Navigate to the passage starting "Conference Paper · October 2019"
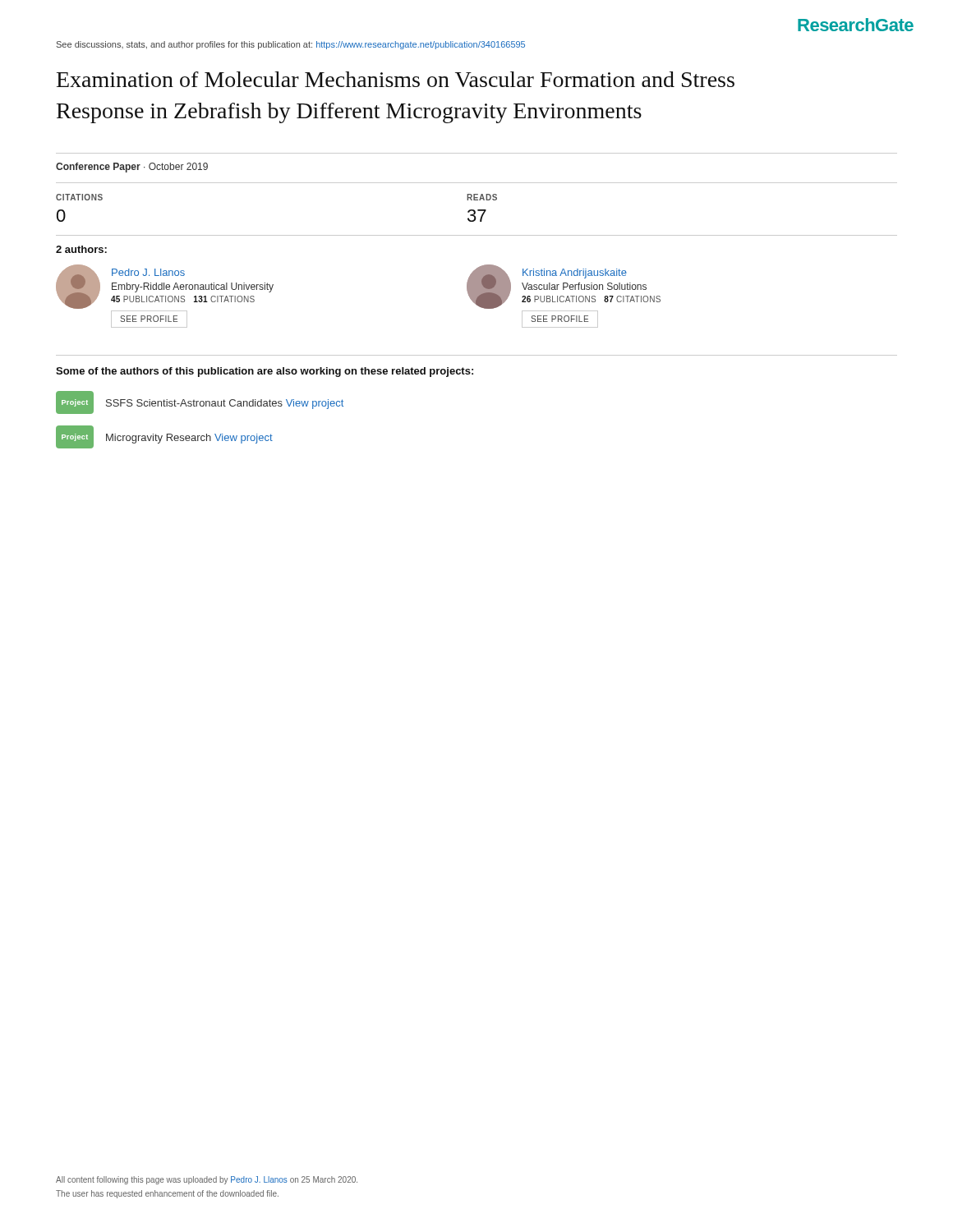The width and height of the screenshot is (953, 1232). coord(132,167)
